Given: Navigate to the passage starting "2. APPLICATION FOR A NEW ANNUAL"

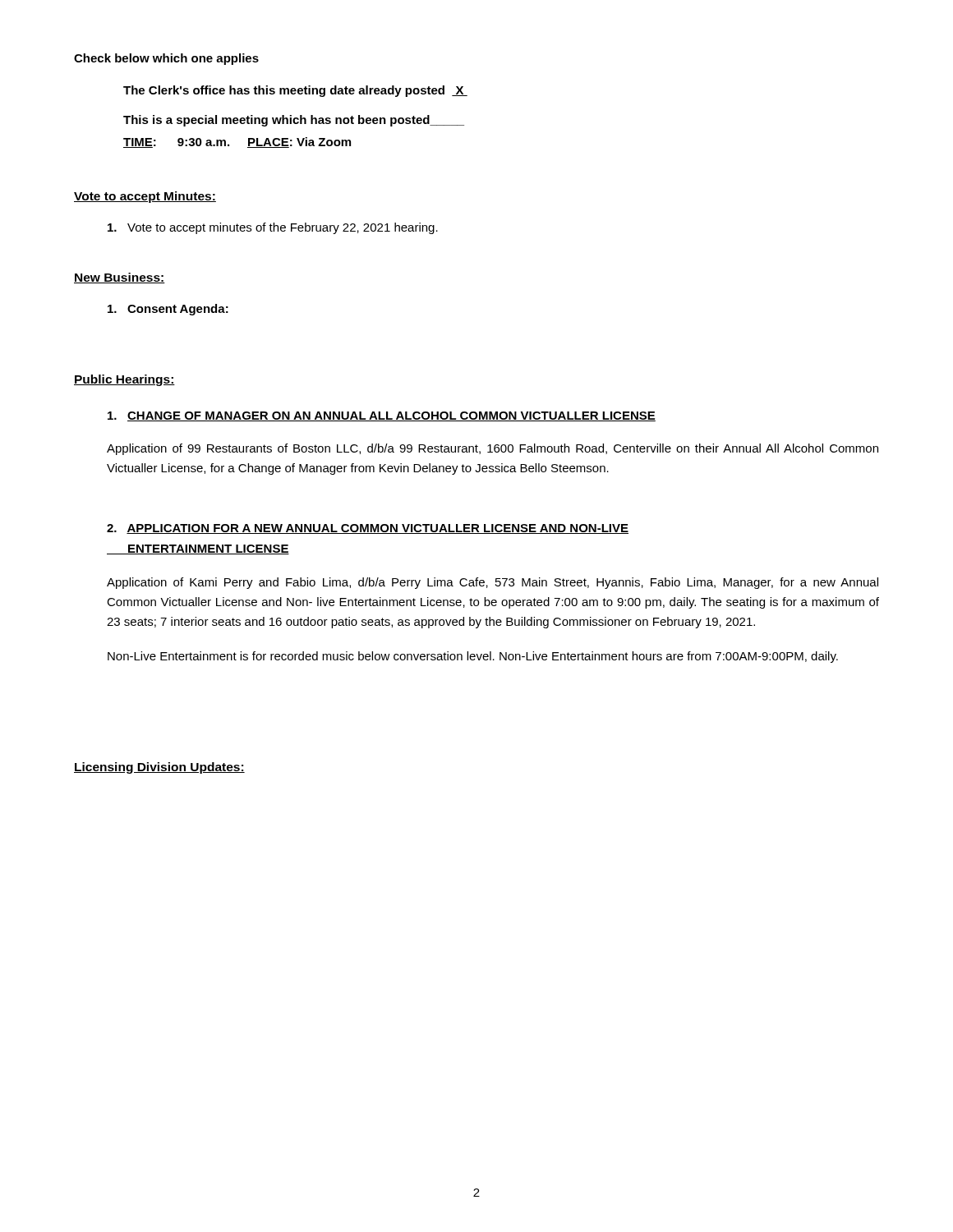Looking at the screenshot, I should click(x=368, y=538).
